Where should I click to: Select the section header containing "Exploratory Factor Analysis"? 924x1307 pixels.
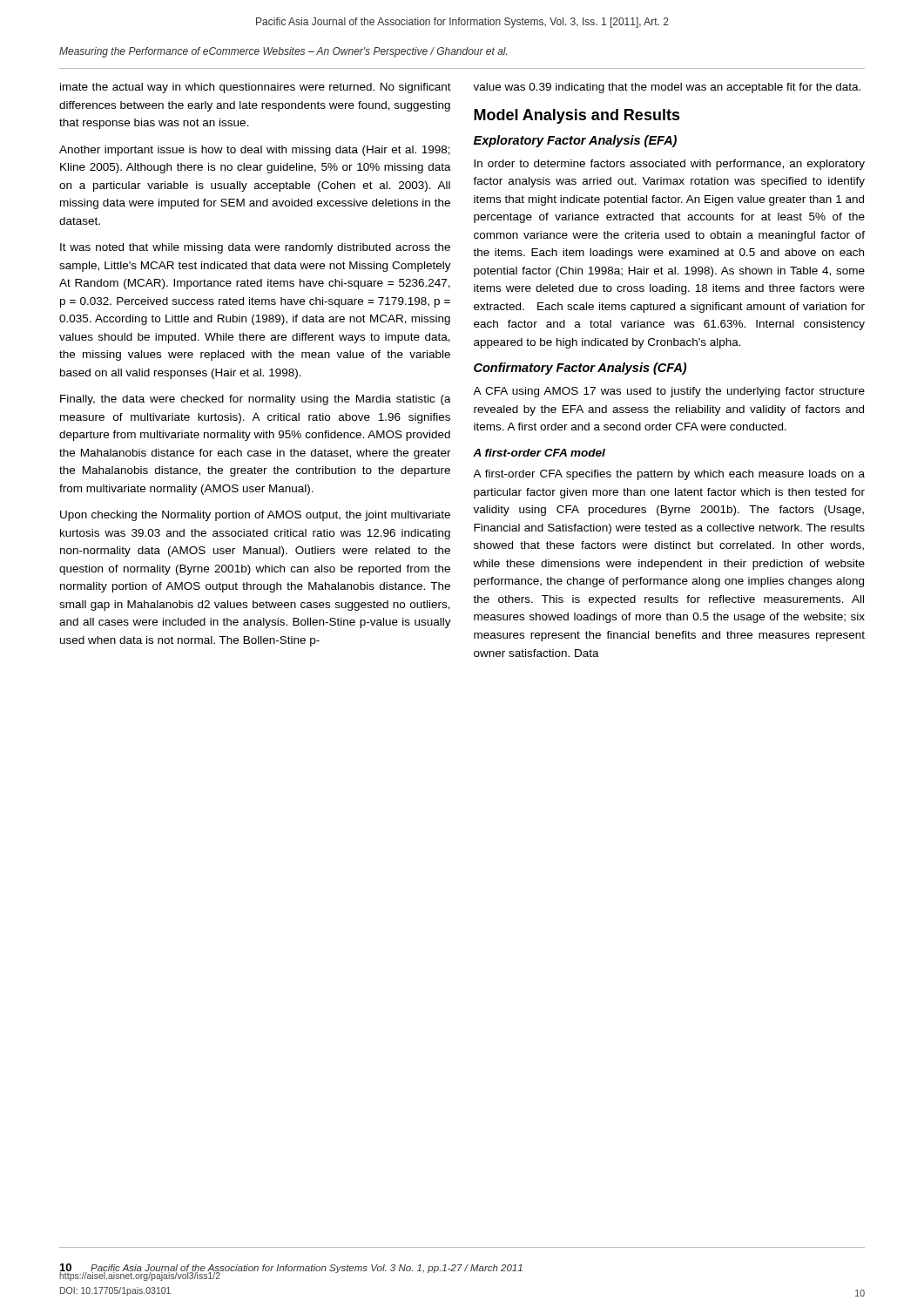point(575,140)
